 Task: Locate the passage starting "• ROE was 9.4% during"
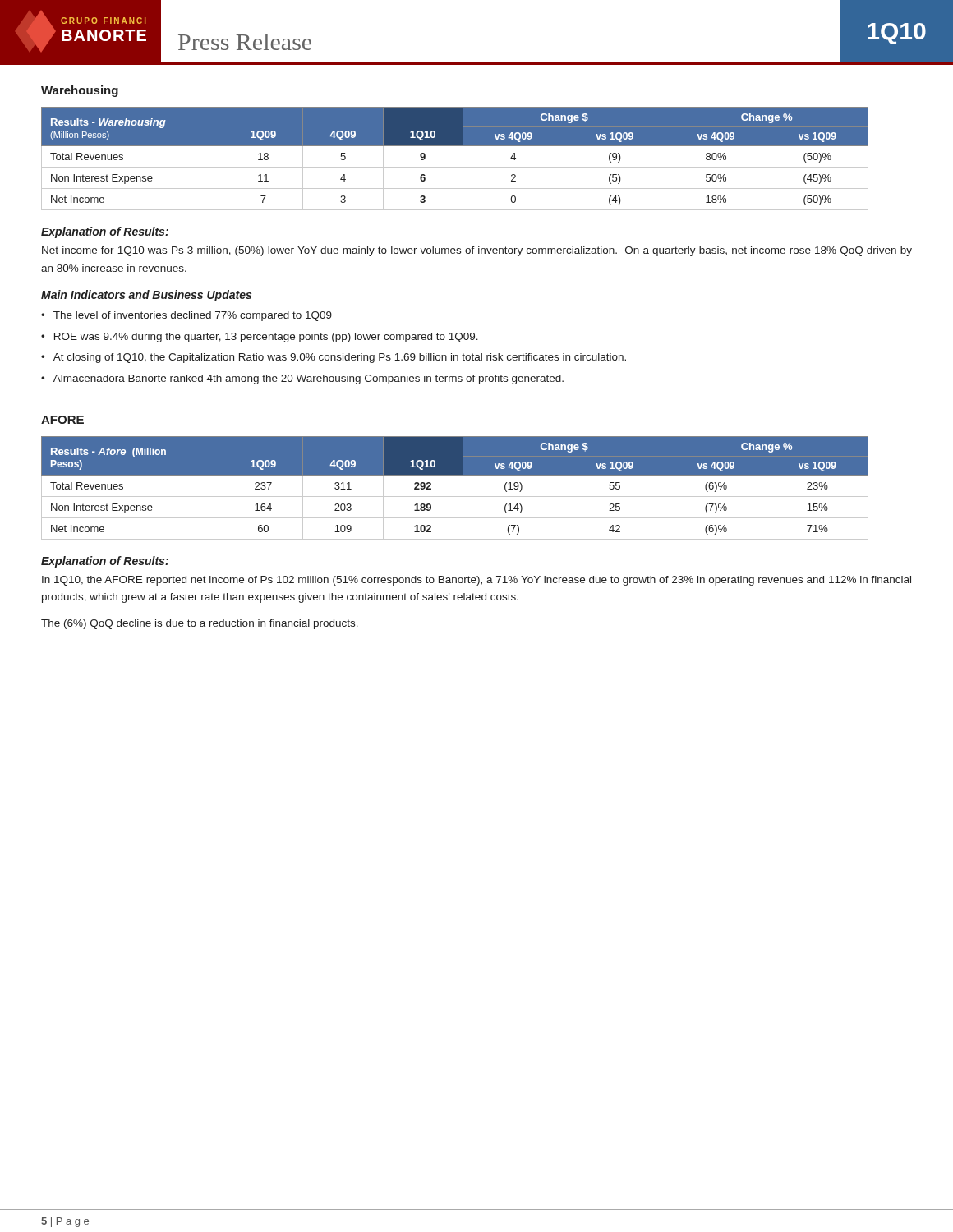tap(260, 336)
